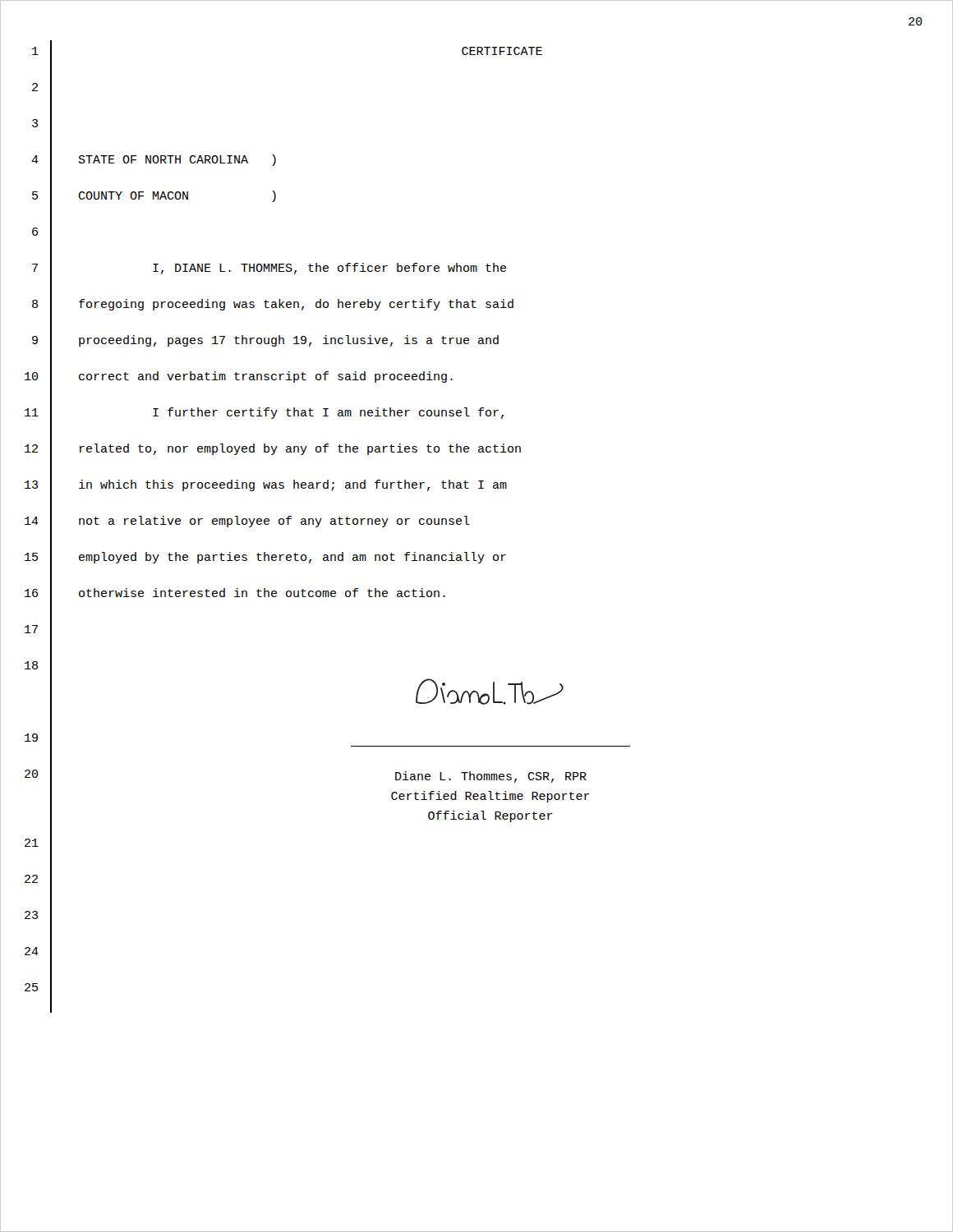The height and width of the screenshot is (1232, 953).
Task: Find the block on this page that starts "related to, nor"
Action: [300, 450]
